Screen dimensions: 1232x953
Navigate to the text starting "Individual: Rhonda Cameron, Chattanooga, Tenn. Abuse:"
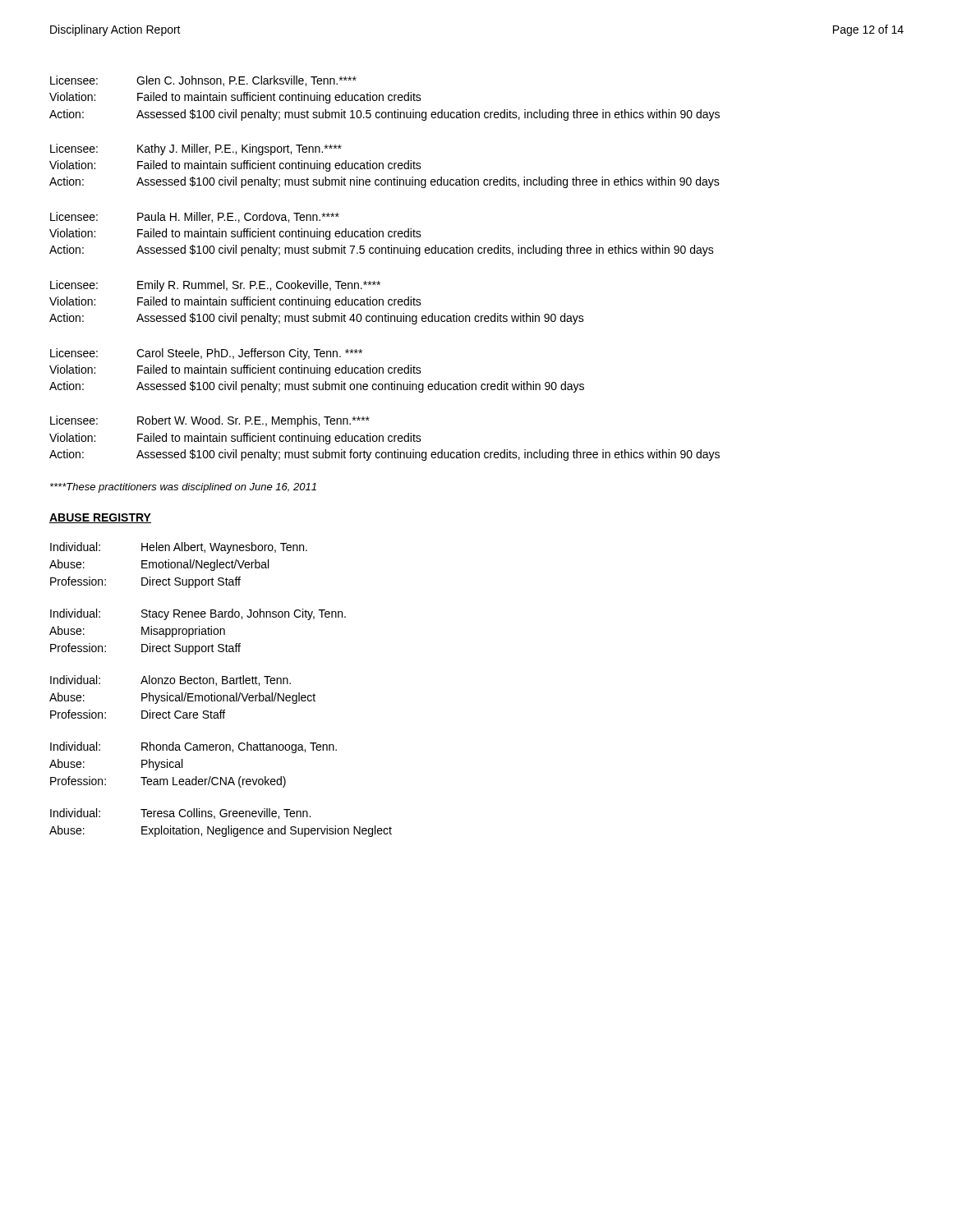(x=193, y=747)
